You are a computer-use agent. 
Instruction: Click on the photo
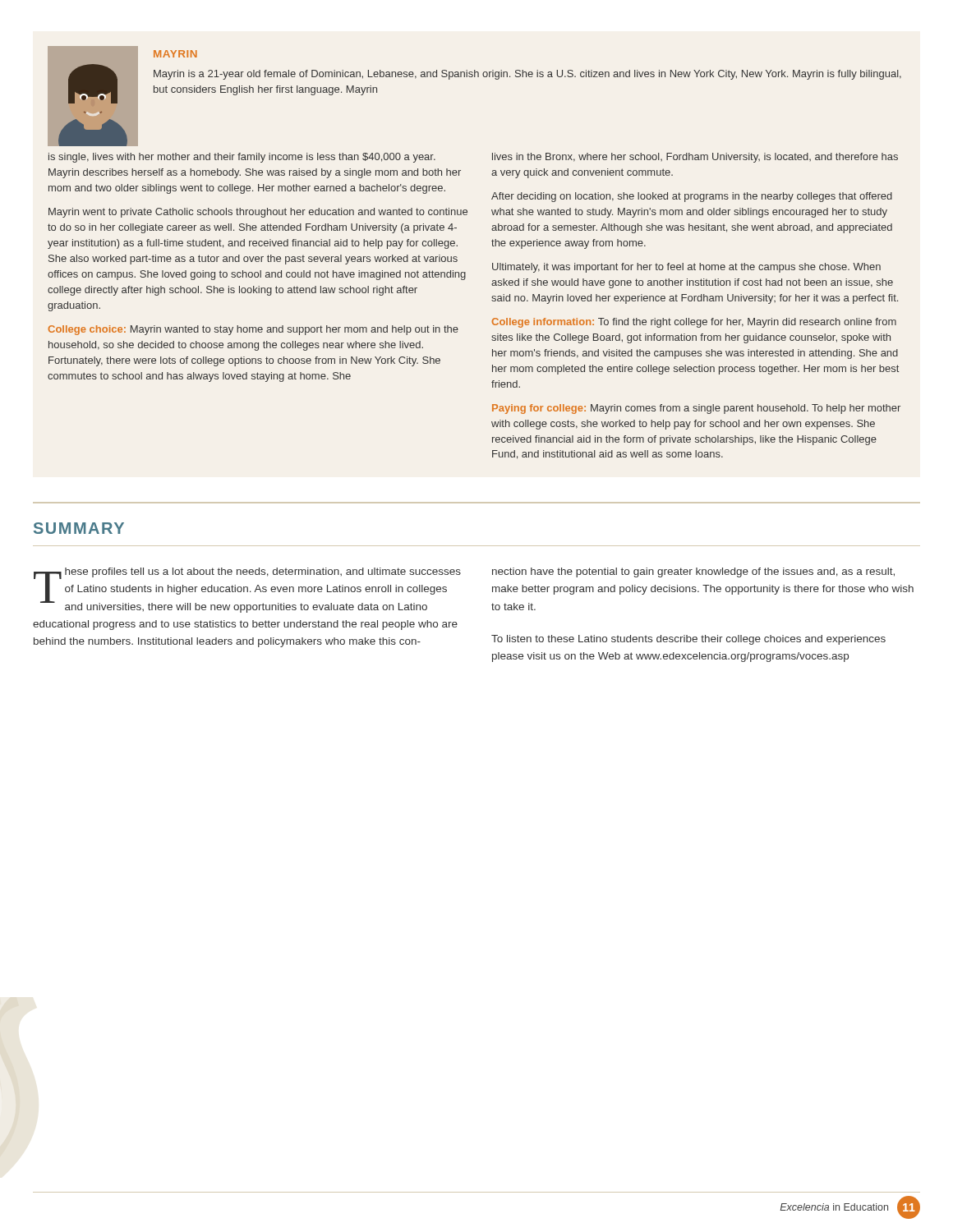pyautogui.click(x=93, y=96)
